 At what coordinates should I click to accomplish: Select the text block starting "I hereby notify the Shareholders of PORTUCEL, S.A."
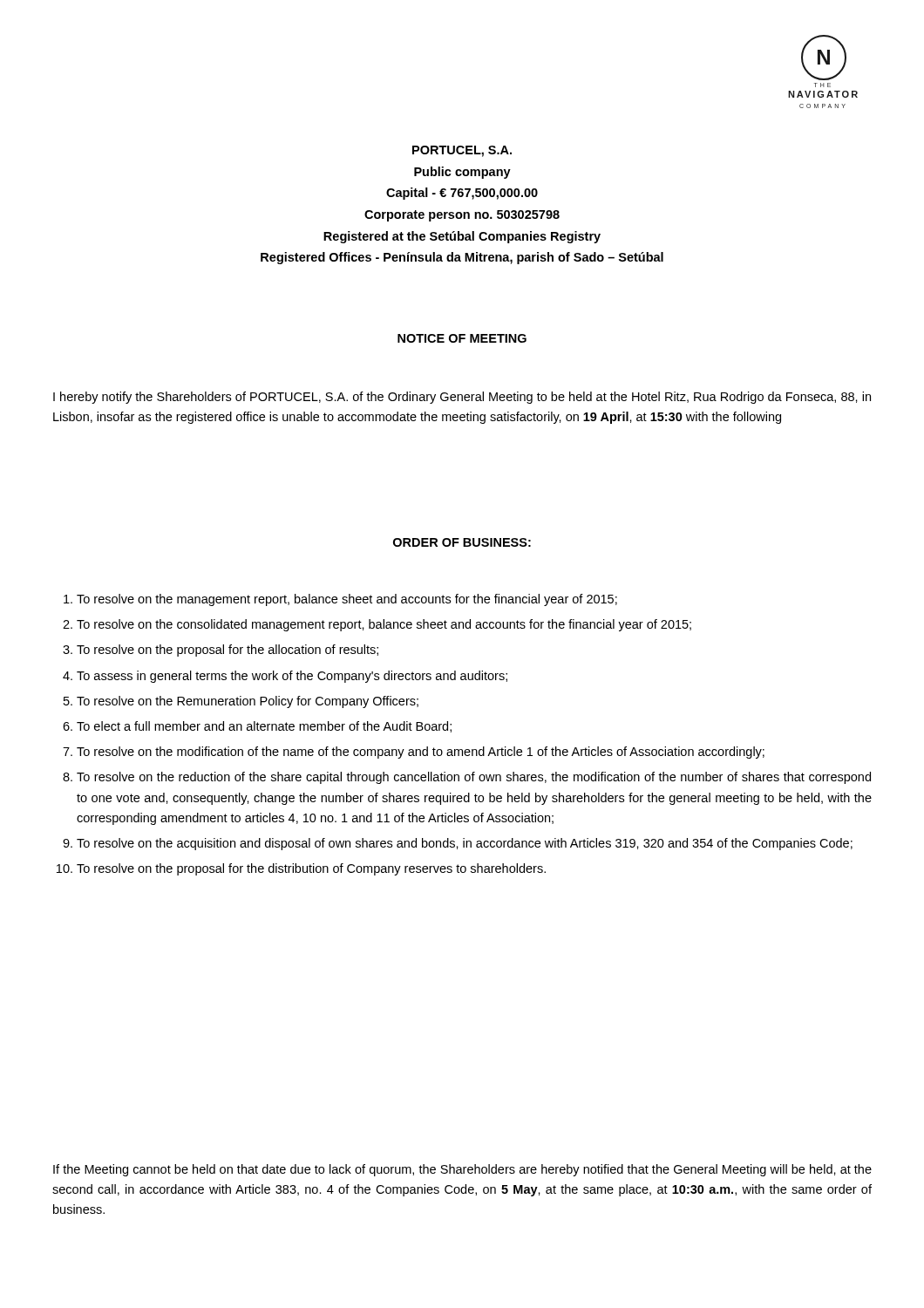coord(462,407)
